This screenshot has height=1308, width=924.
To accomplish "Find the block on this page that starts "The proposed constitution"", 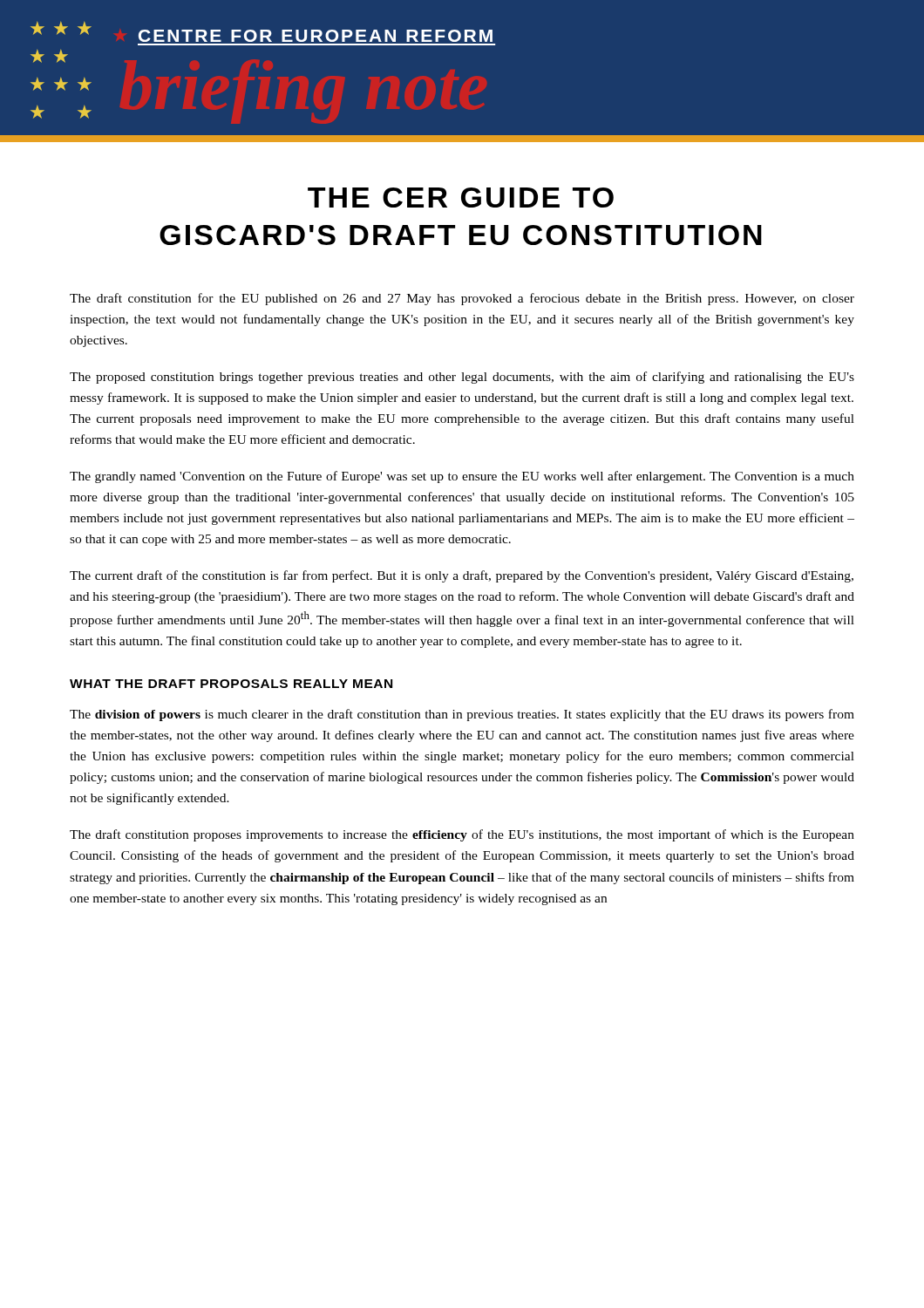I will pyautogui.click(x=462, y=408).
